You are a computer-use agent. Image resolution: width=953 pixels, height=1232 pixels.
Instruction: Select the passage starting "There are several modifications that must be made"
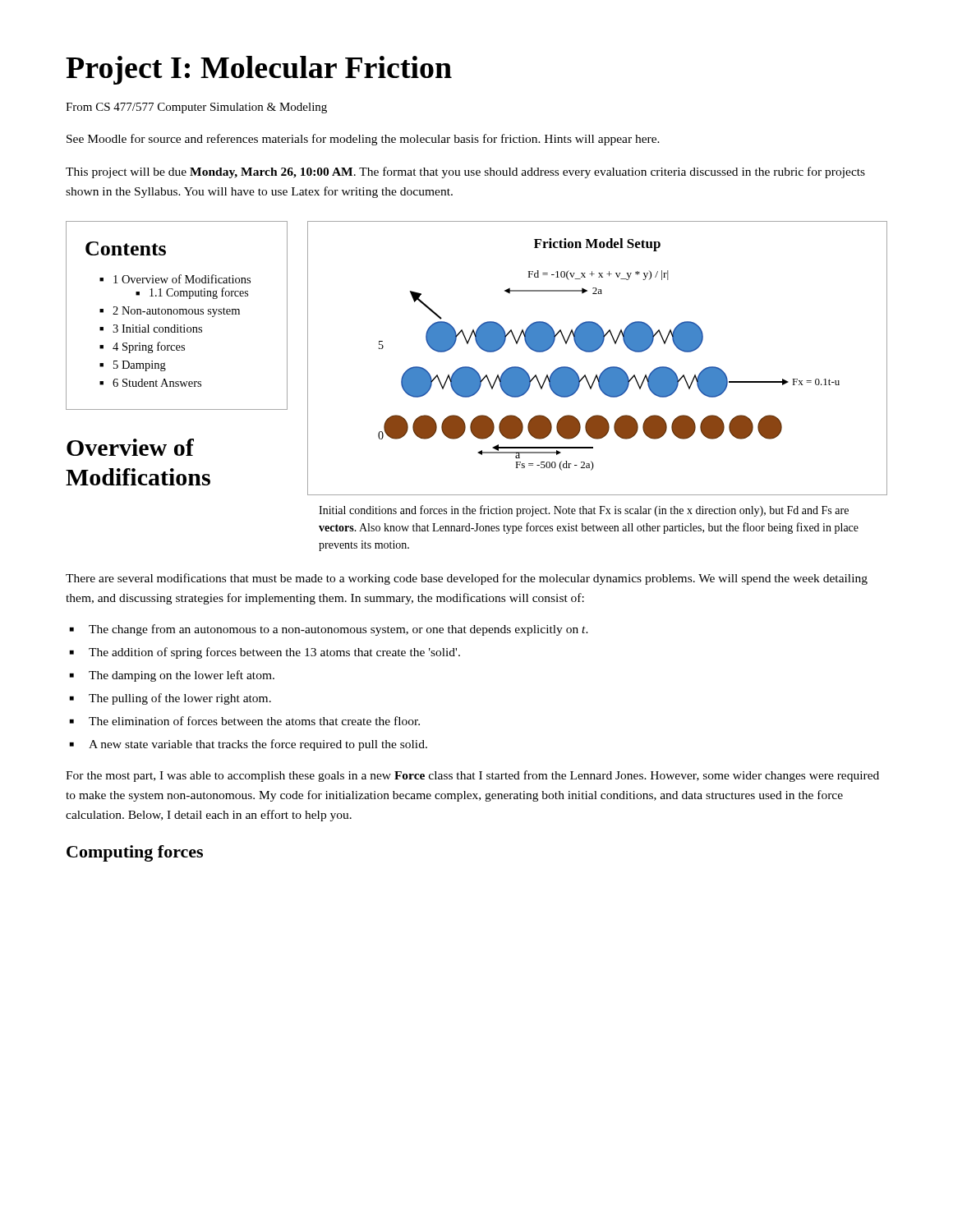467,588
